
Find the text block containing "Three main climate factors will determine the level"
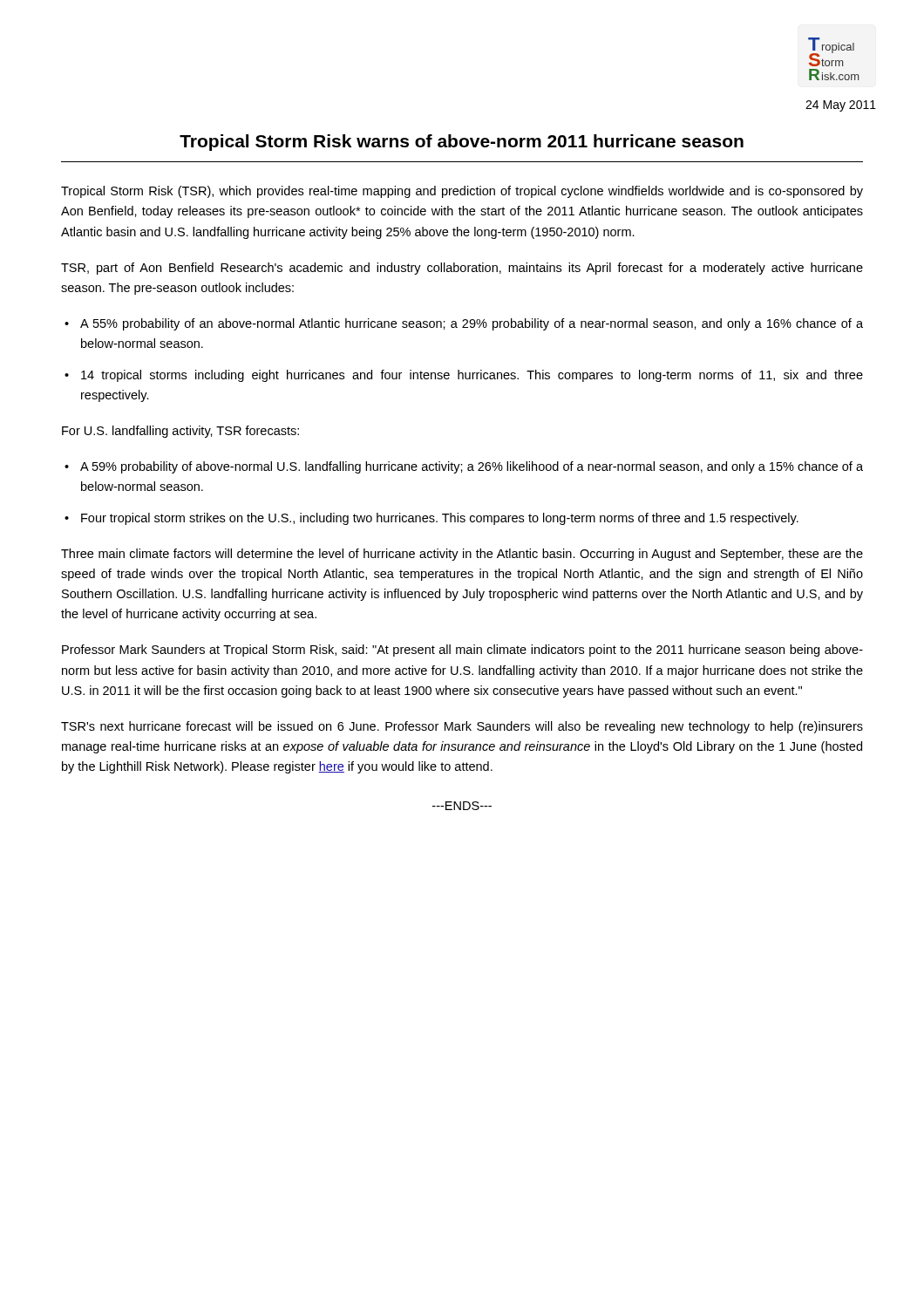(462, 584)
